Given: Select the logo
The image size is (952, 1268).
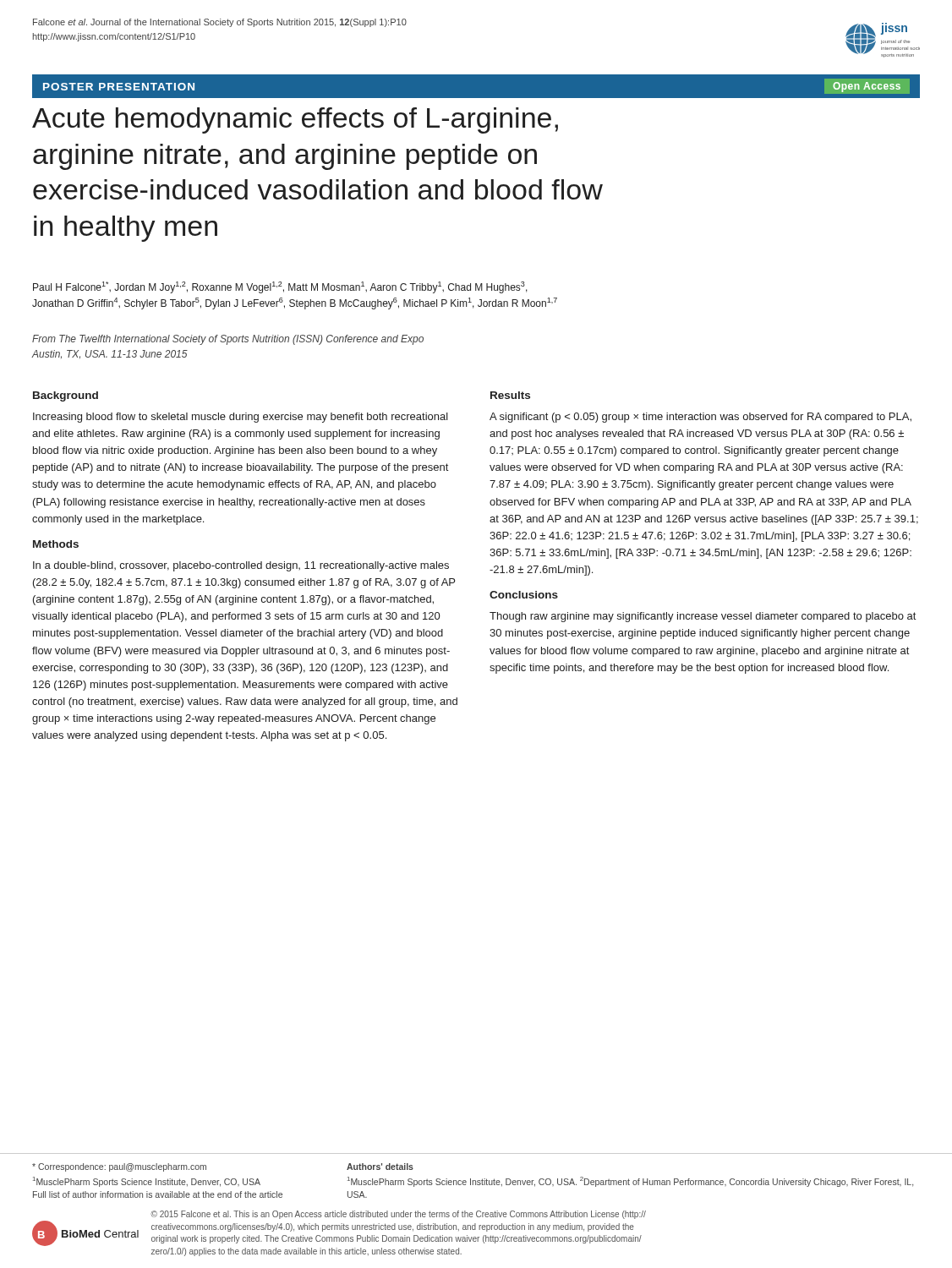Looking at the screenshot, I should (882, 40).
